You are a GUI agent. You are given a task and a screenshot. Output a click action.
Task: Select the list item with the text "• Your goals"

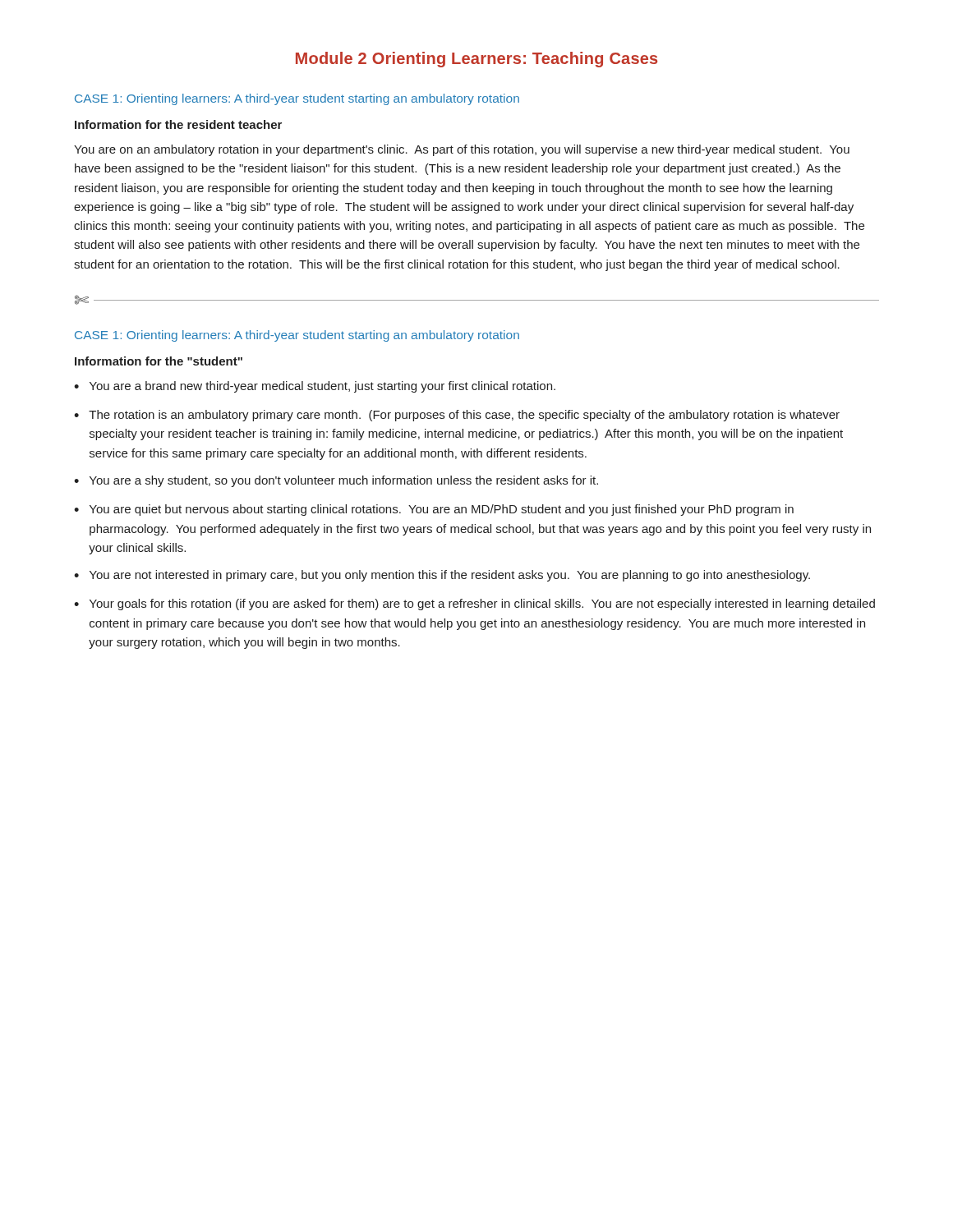pyautogui.click(x=476, y=623)
